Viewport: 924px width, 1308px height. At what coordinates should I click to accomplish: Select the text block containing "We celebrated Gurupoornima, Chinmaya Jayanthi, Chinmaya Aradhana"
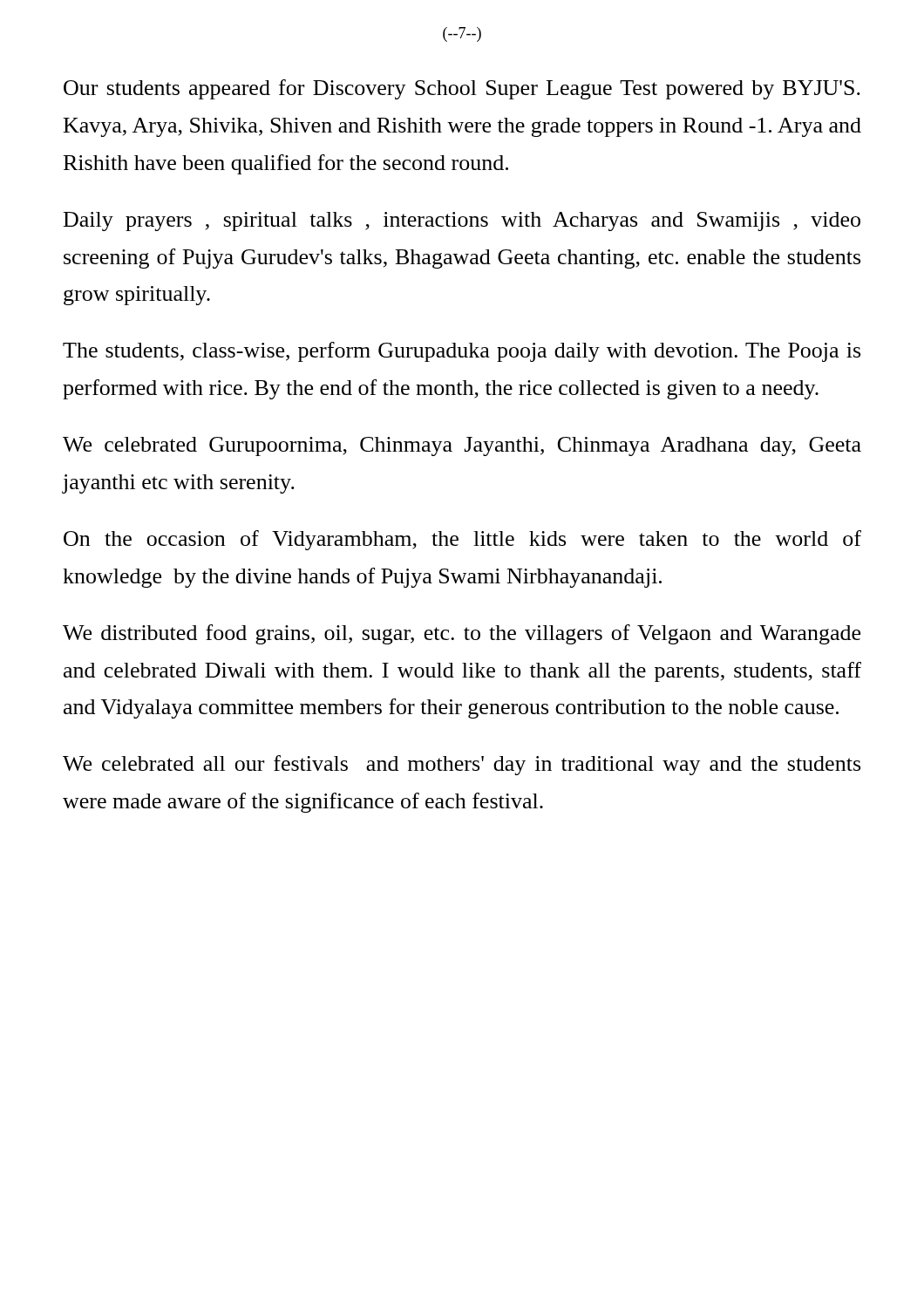point(462,446)
